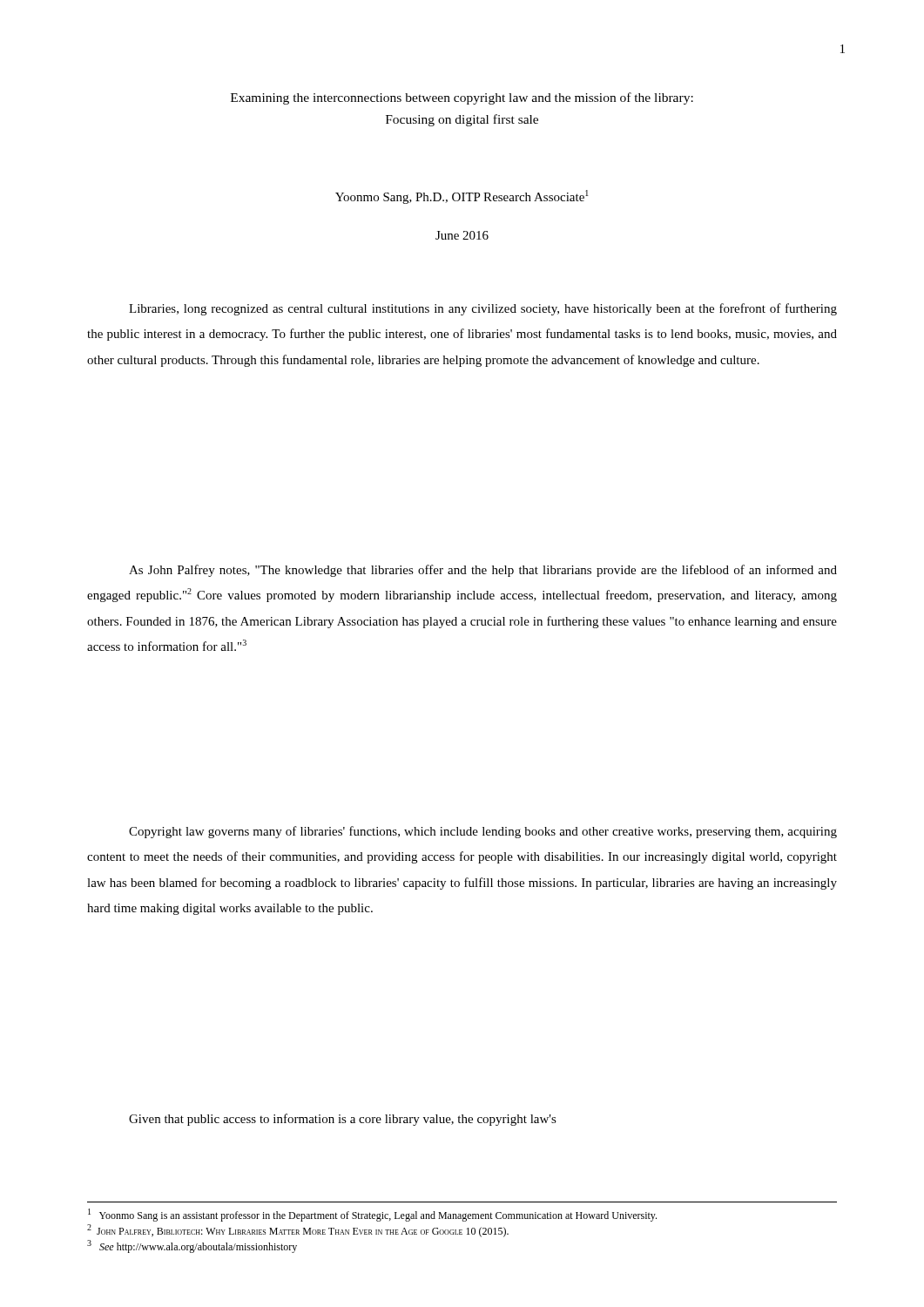
Task: Point to "June 2016"
Action: [x=462, y=235]
